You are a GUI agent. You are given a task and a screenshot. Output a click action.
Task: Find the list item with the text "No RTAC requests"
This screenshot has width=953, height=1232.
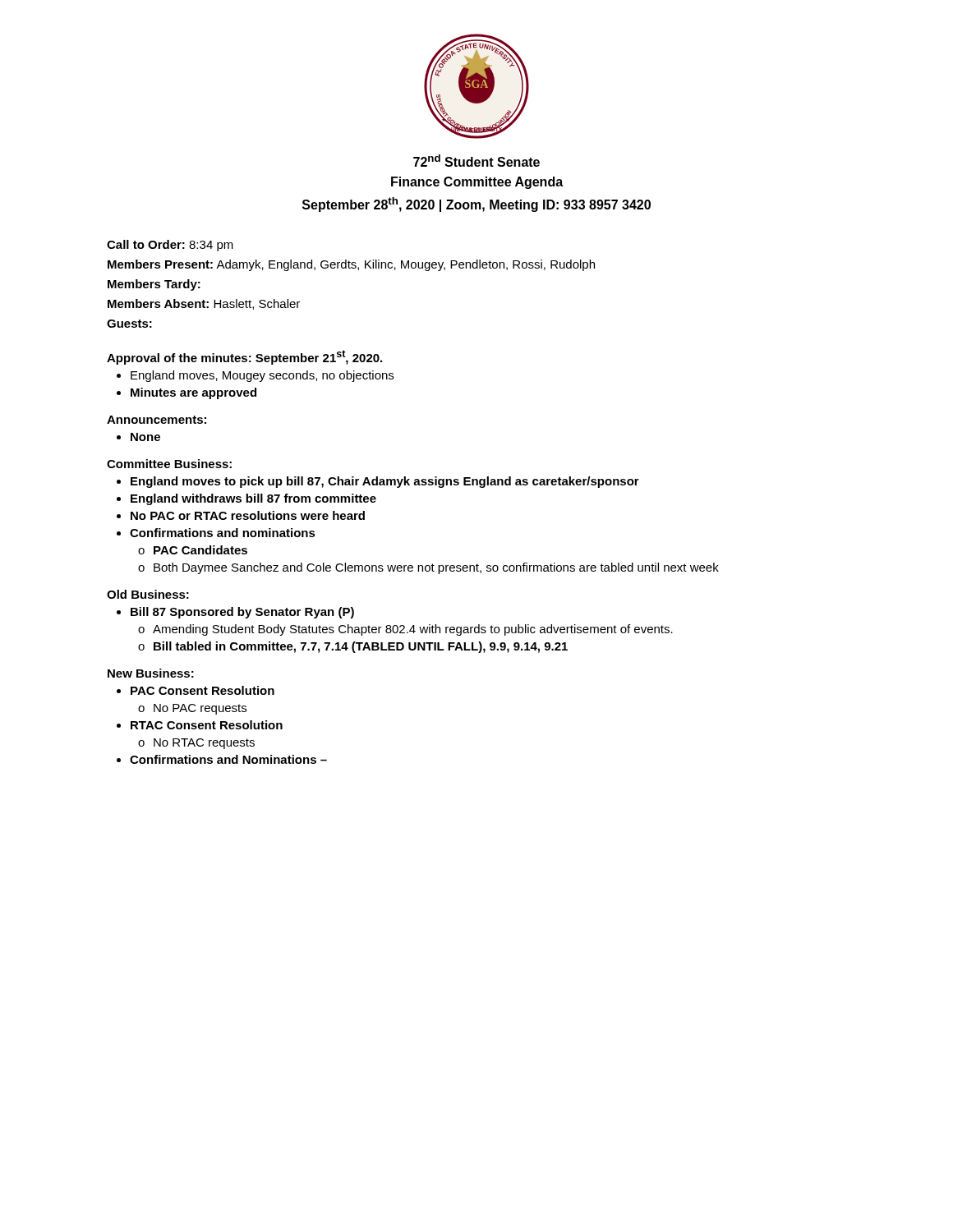click(204, 742)
